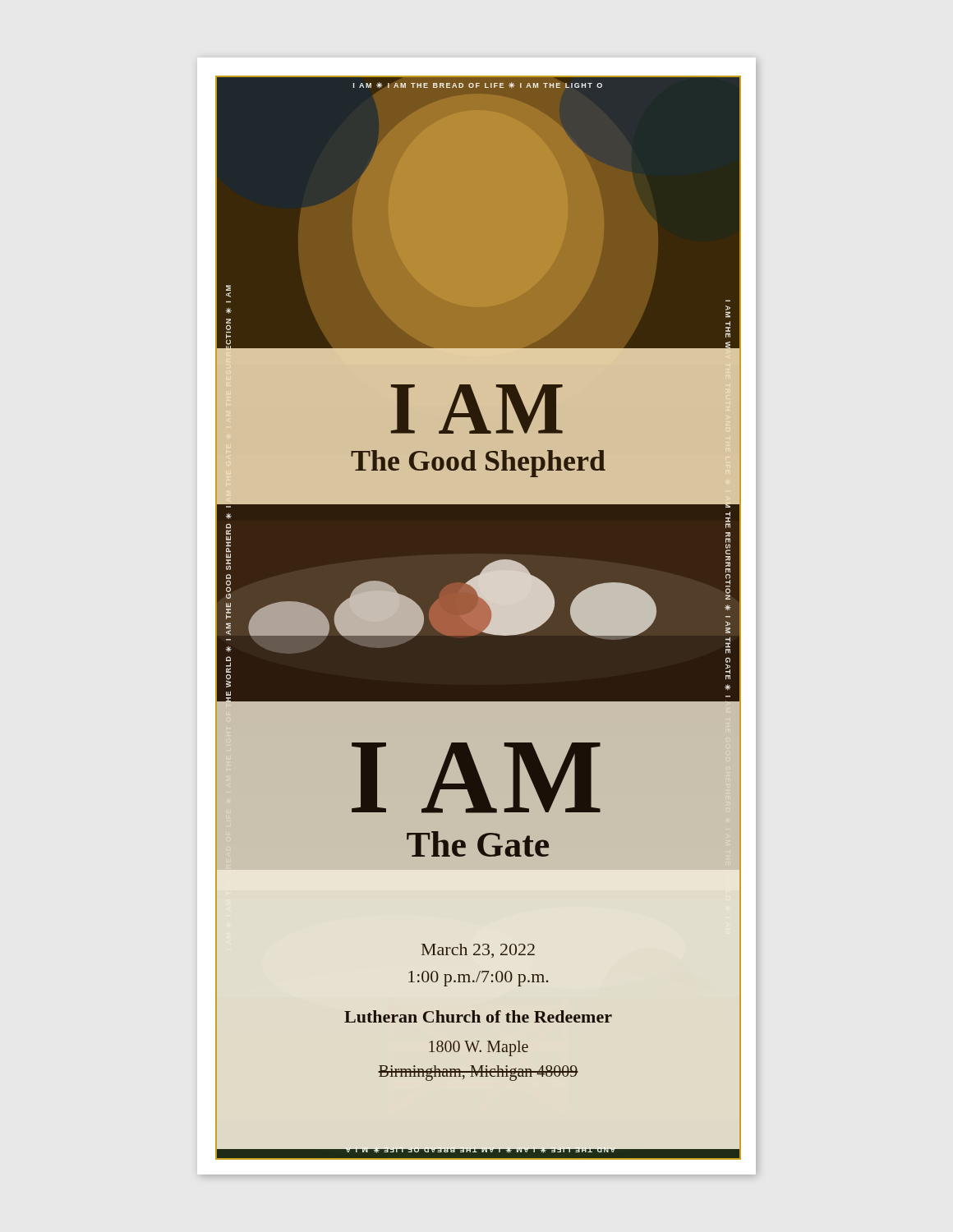The height and width of the screenshot is (1232, 953).
Task: Find the region starting "March 23, 2022 1:00 p.m./7:00 p.m. Lutheran"
Action: [x=478, y=1009]
